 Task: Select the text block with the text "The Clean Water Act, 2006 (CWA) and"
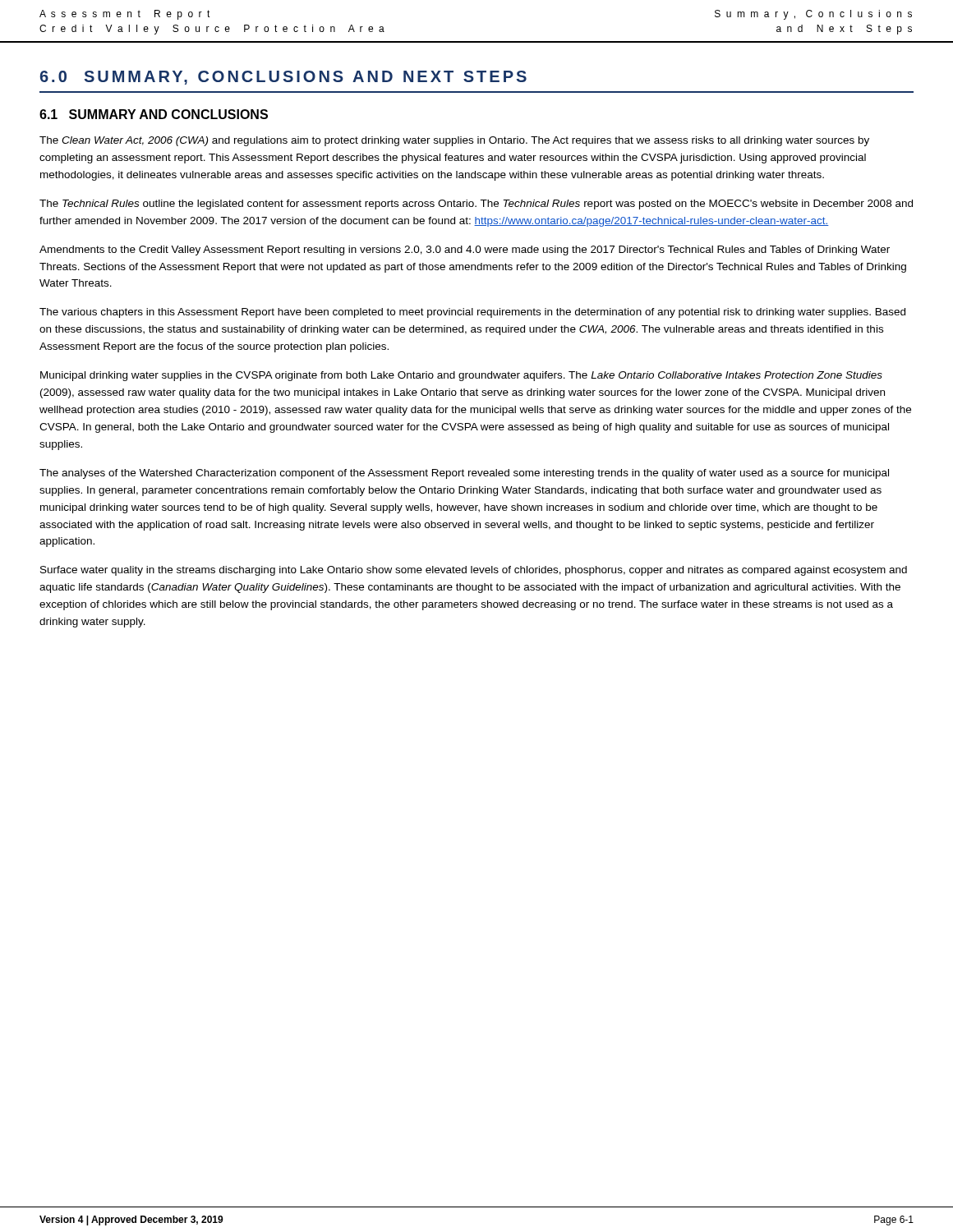point(454,157)
